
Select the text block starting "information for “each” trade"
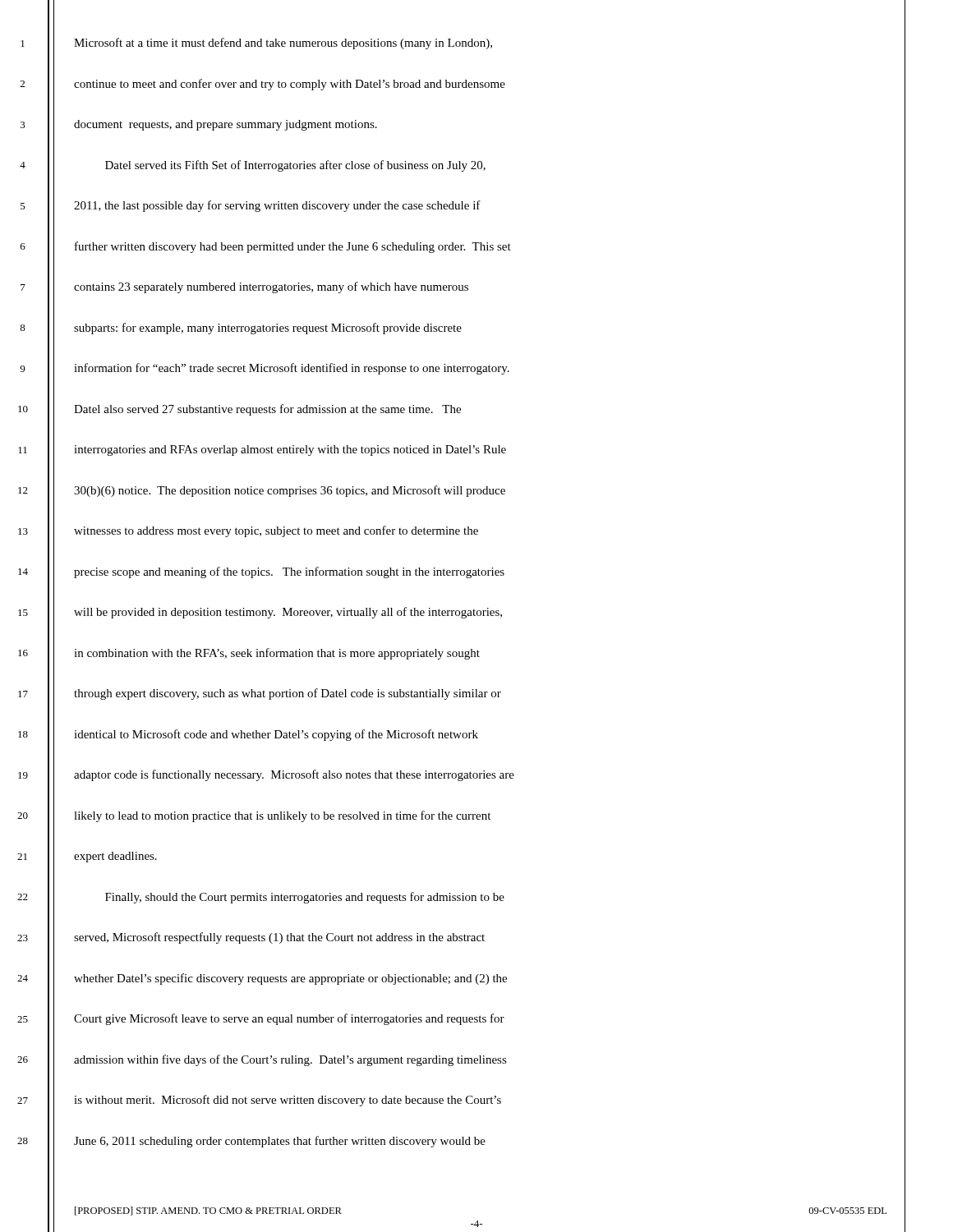point(292,368)
